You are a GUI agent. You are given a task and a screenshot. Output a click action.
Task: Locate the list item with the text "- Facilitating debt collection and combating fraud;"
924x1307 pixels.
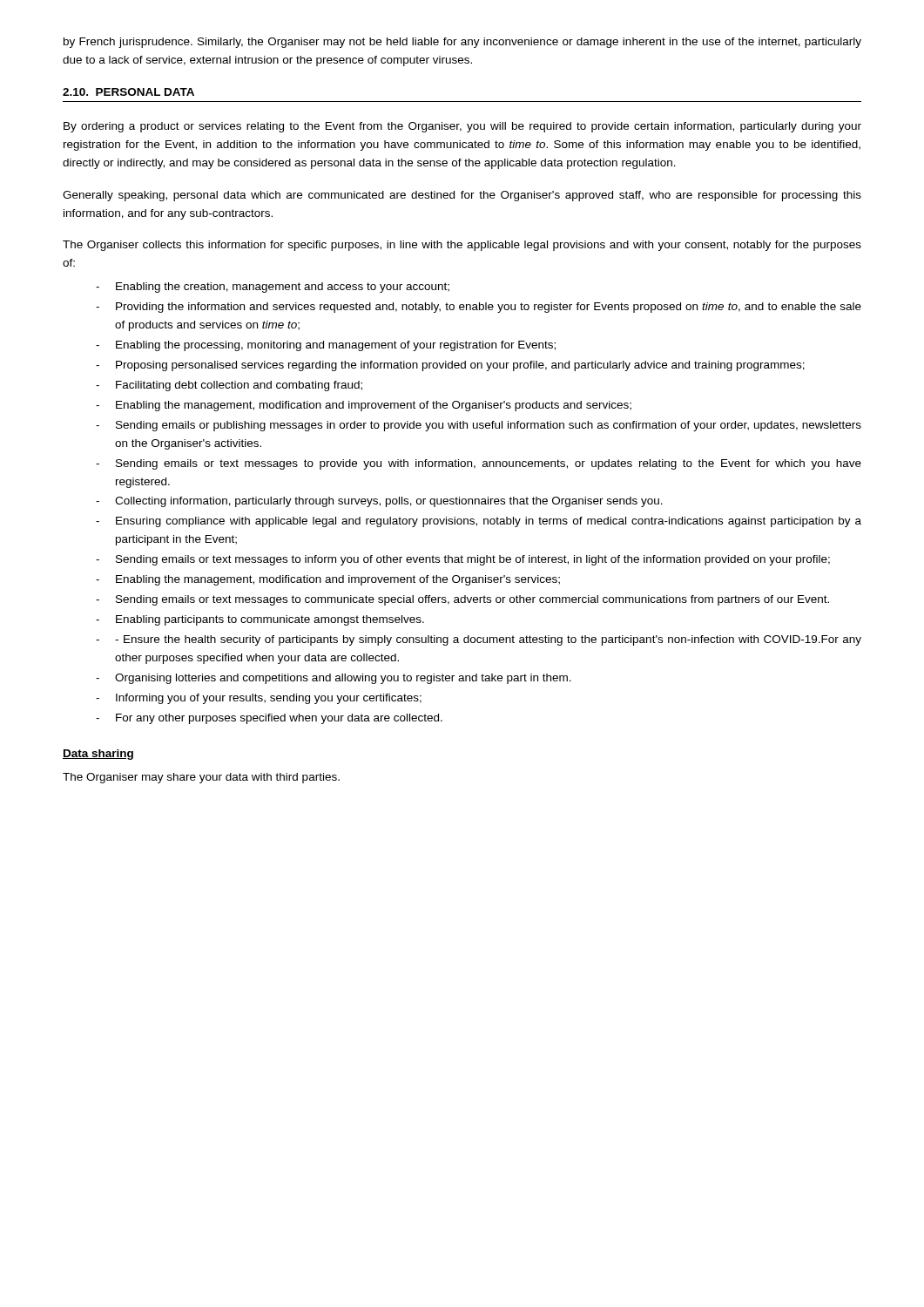pos(229,386)
